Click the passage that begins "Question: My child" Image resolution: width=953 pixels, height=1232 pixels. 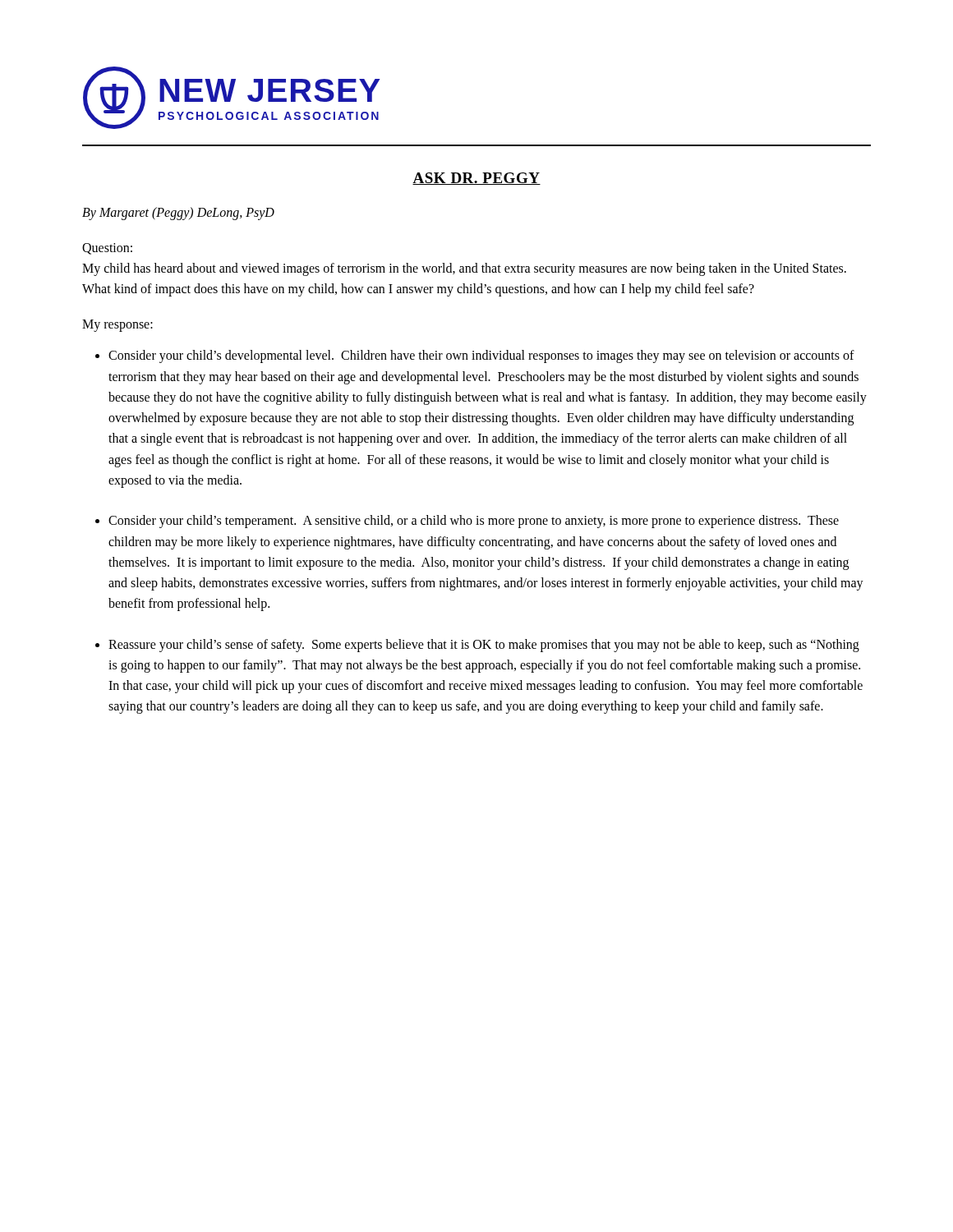tap(466, 268)
